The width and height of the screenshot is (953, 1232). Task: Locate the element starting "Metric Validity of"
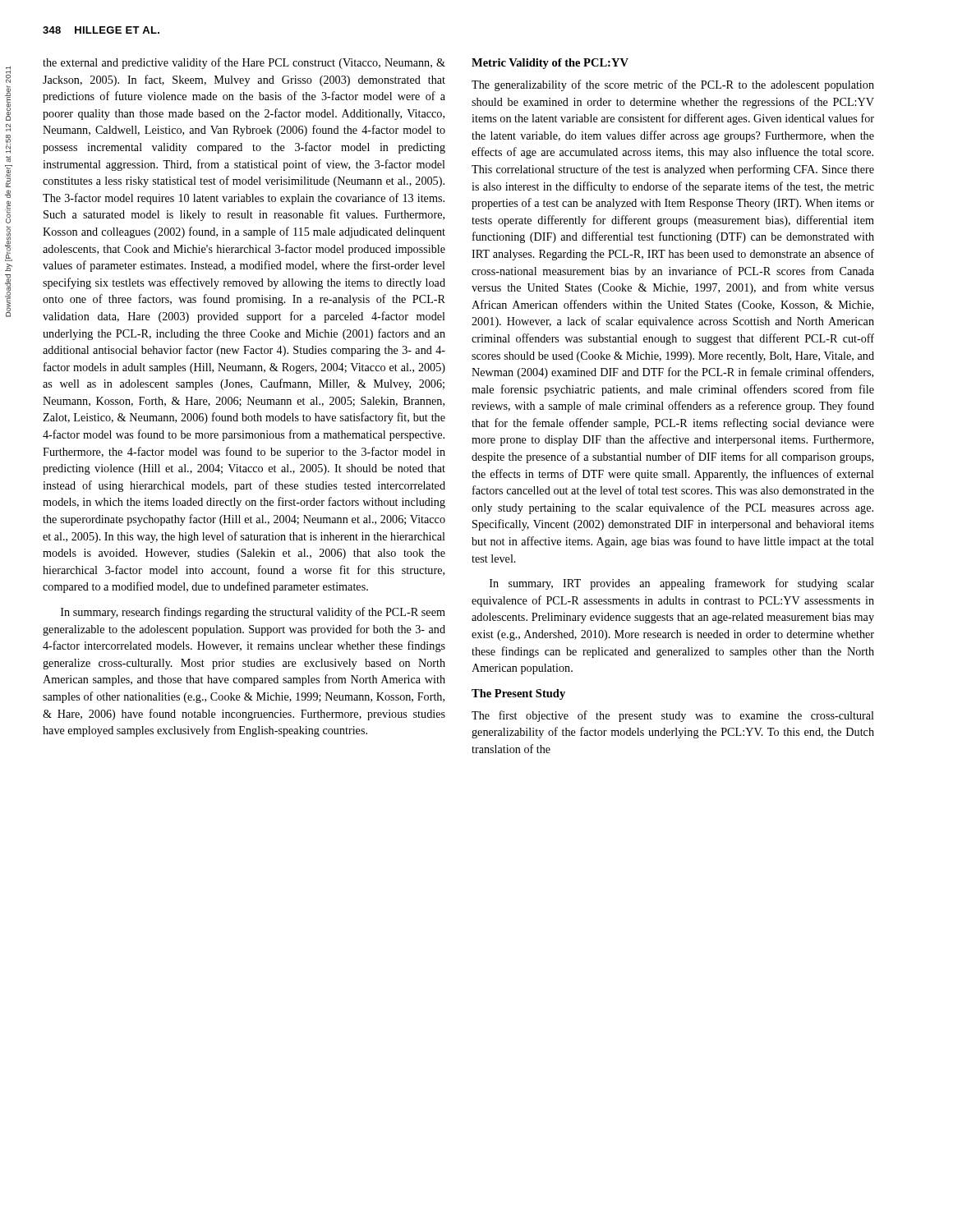click(x=550, y=62)
